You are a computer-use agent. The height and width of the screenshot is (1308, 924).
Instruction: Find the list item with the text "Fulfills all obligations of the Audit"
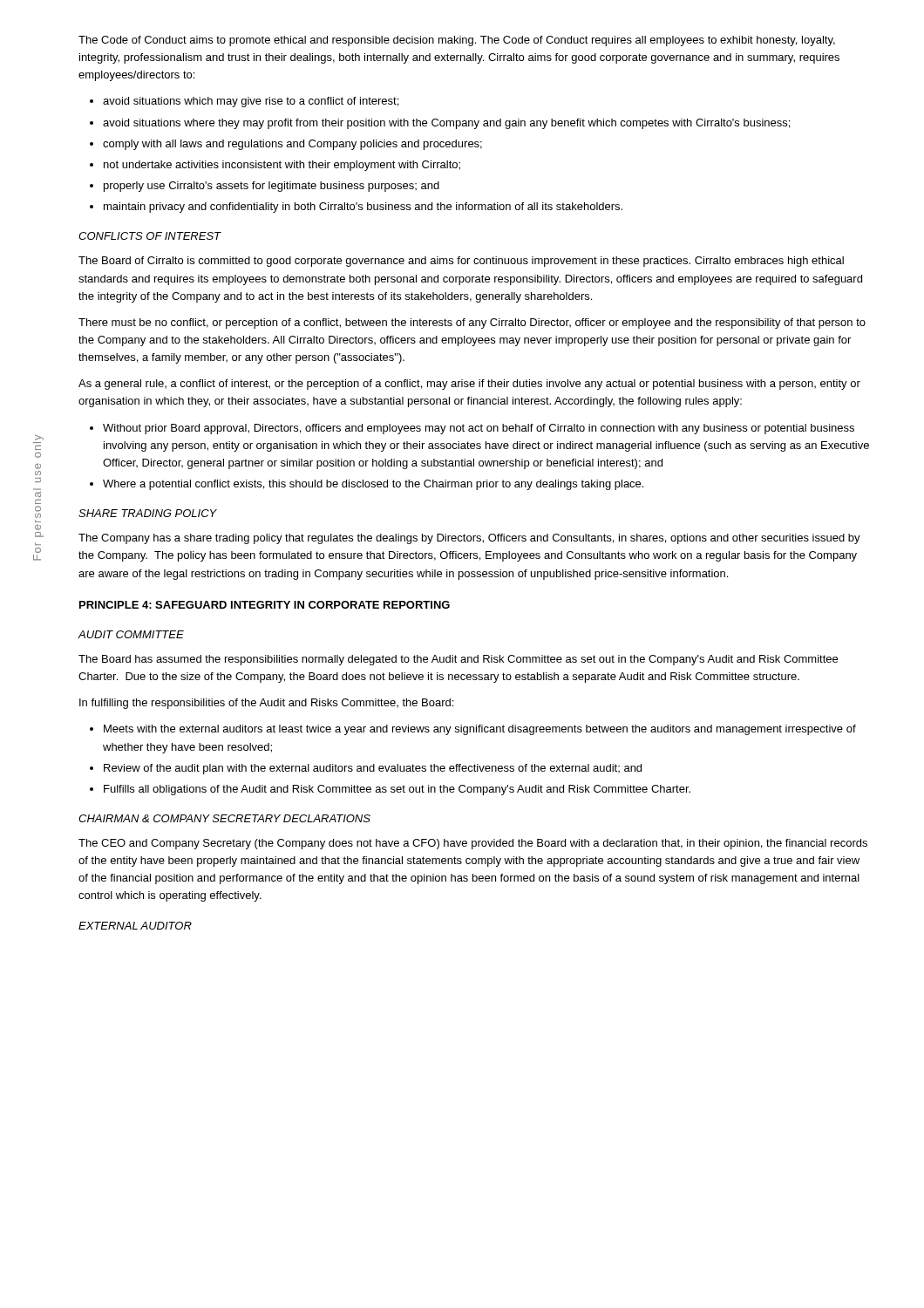tap(487, 789)
